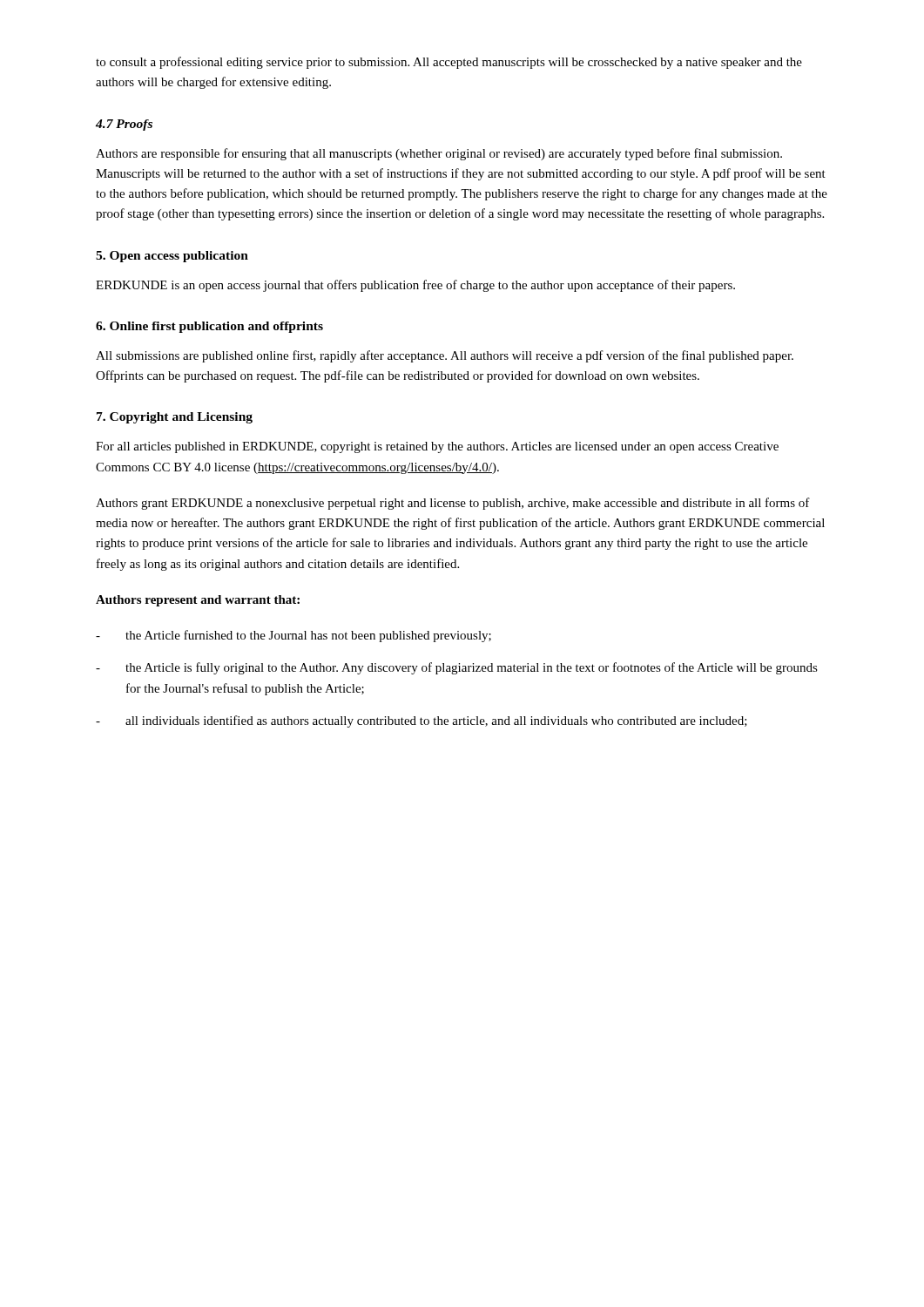Click where it says "7. Copyright and Licensing"

[x=174, y=416]
